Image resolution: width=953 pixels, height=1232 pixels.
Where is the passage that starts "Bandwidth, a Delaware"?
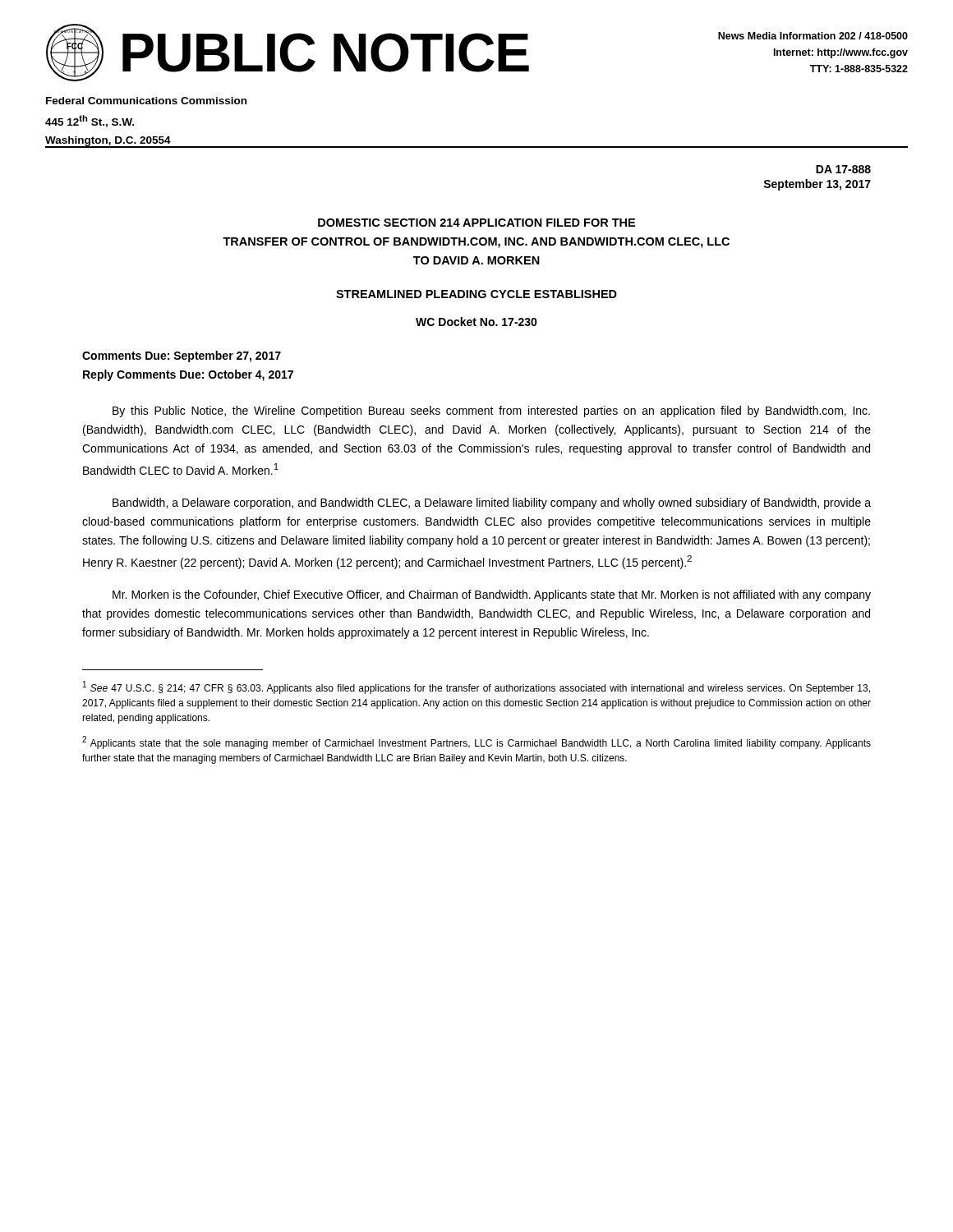point(476,533)
